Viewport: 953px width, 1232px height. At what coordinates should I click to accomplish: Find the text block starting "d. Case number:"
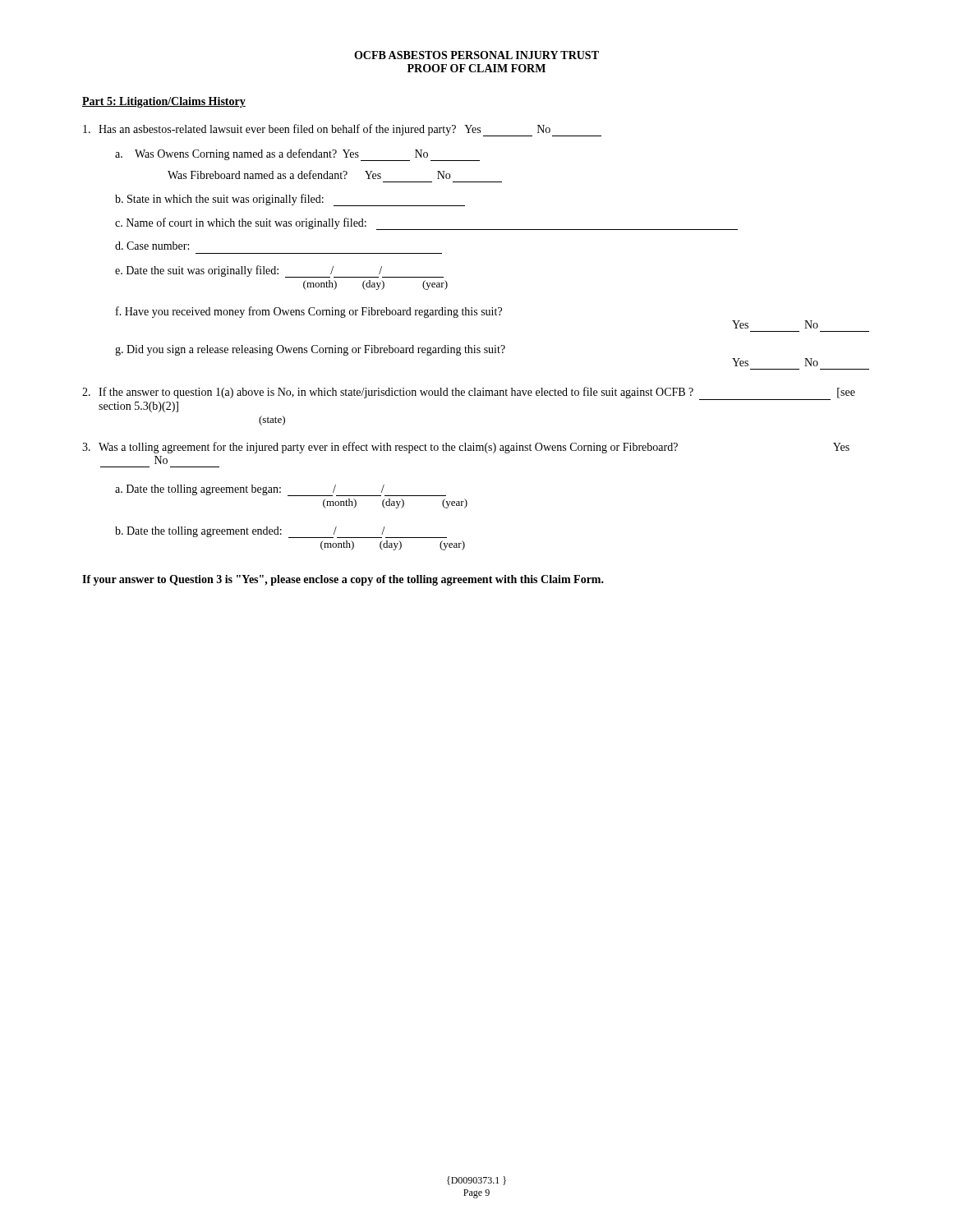pyautogui.click(x=279, y=247)
